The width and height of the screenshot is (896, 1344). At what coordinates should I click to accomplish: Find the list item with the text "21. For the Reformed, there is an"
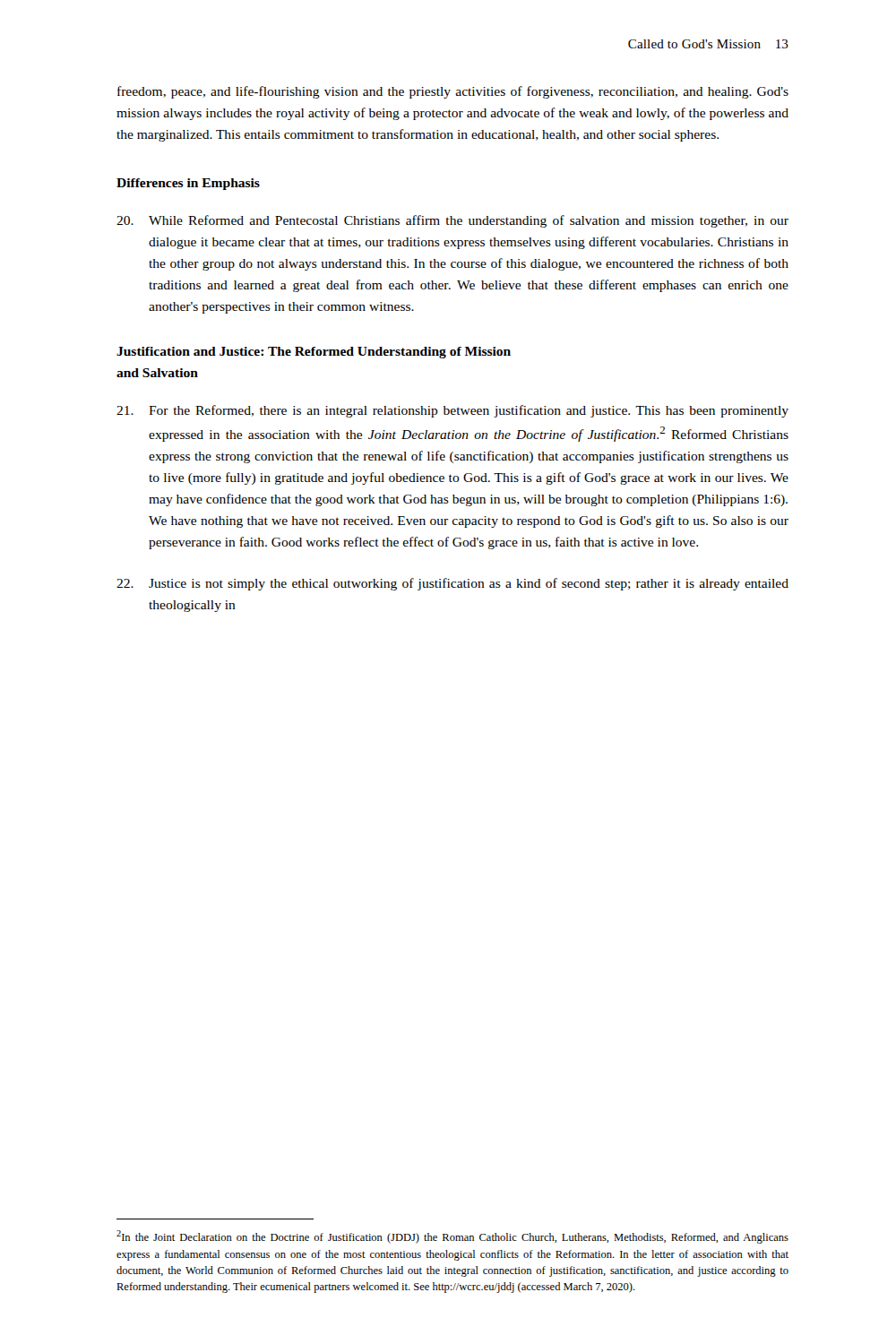(452, 476)
